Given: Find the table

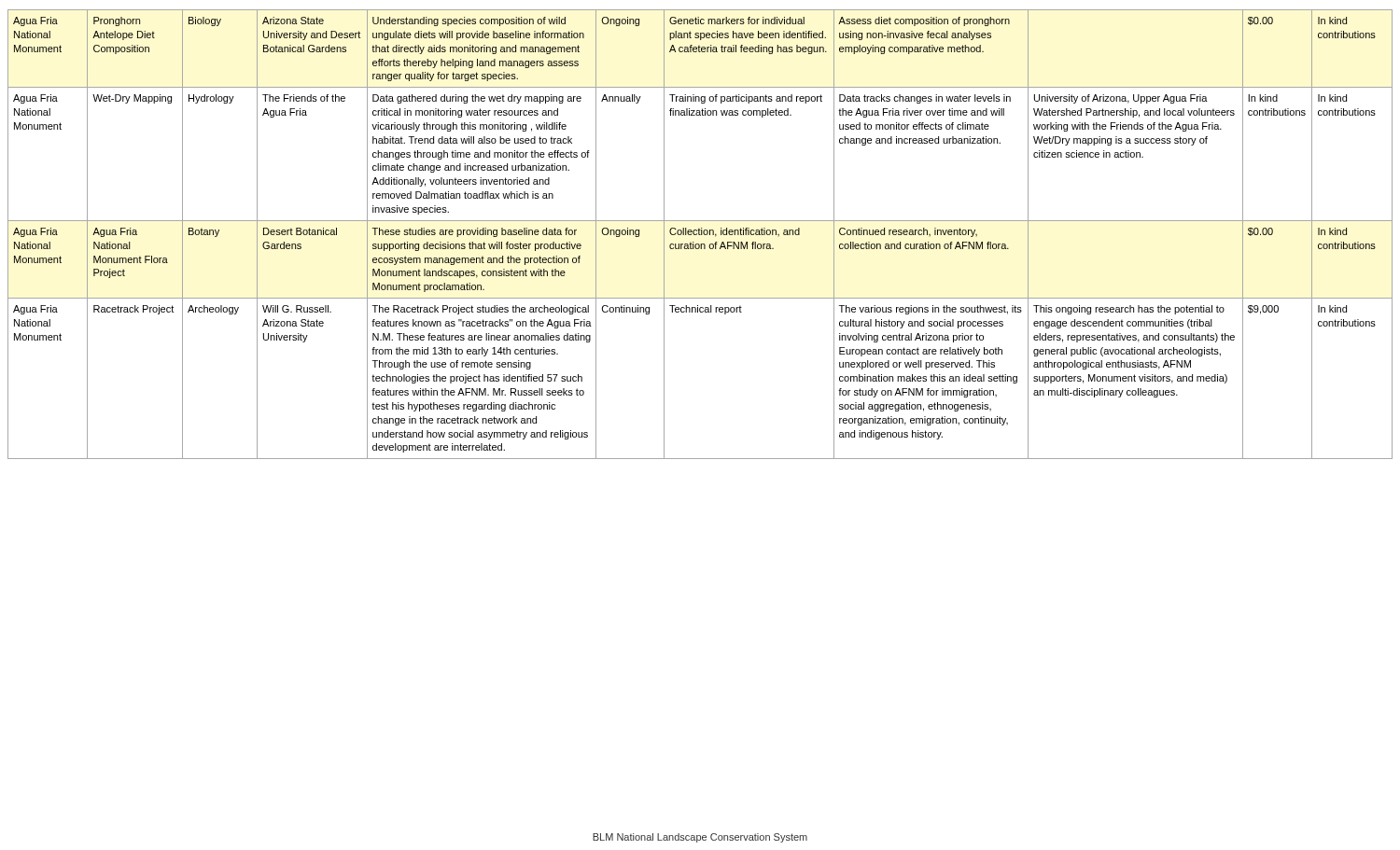Looking at the screenshot, I should point(700,234).
